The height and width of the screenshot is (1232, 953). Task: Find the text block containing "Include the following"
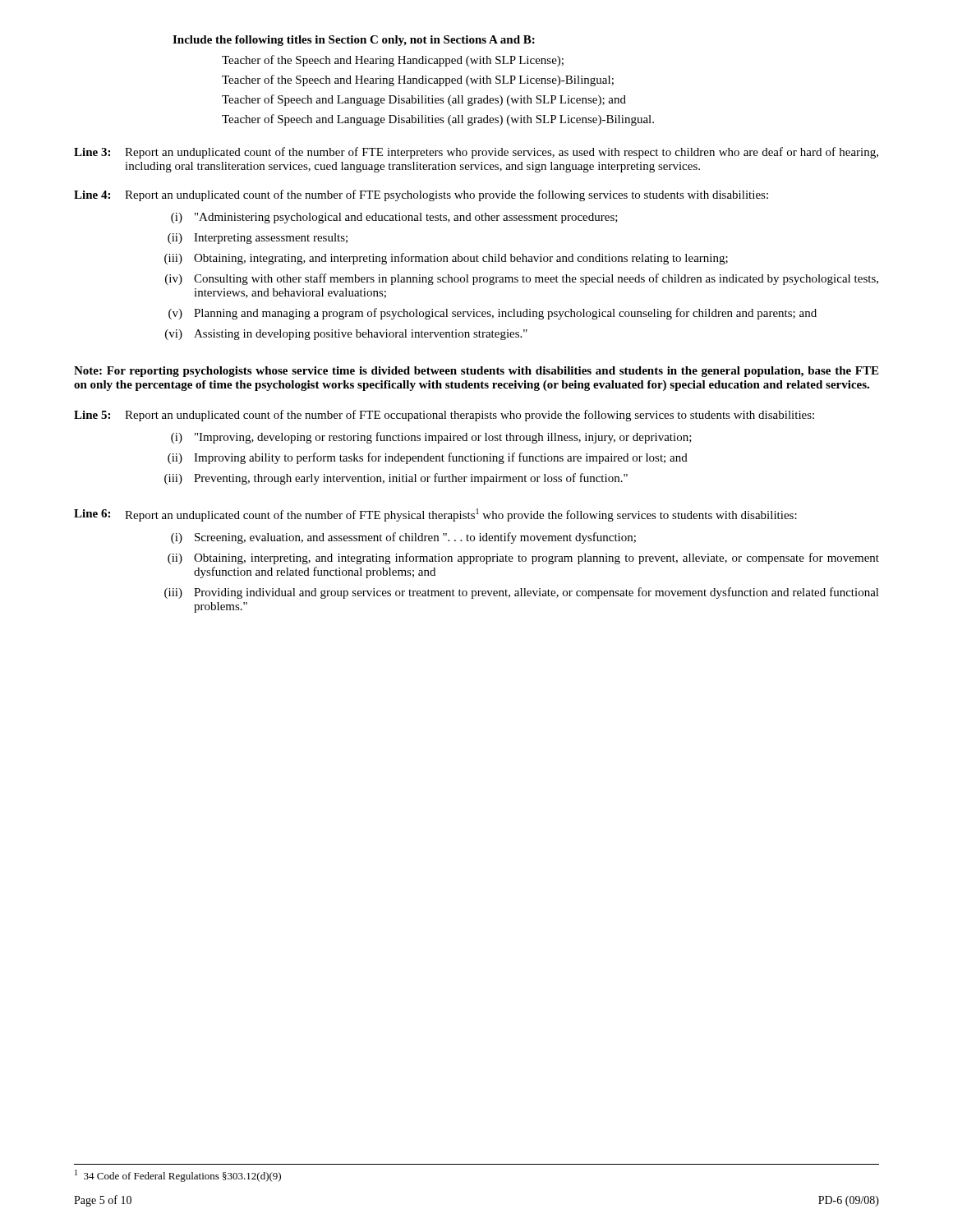[526, 81]
